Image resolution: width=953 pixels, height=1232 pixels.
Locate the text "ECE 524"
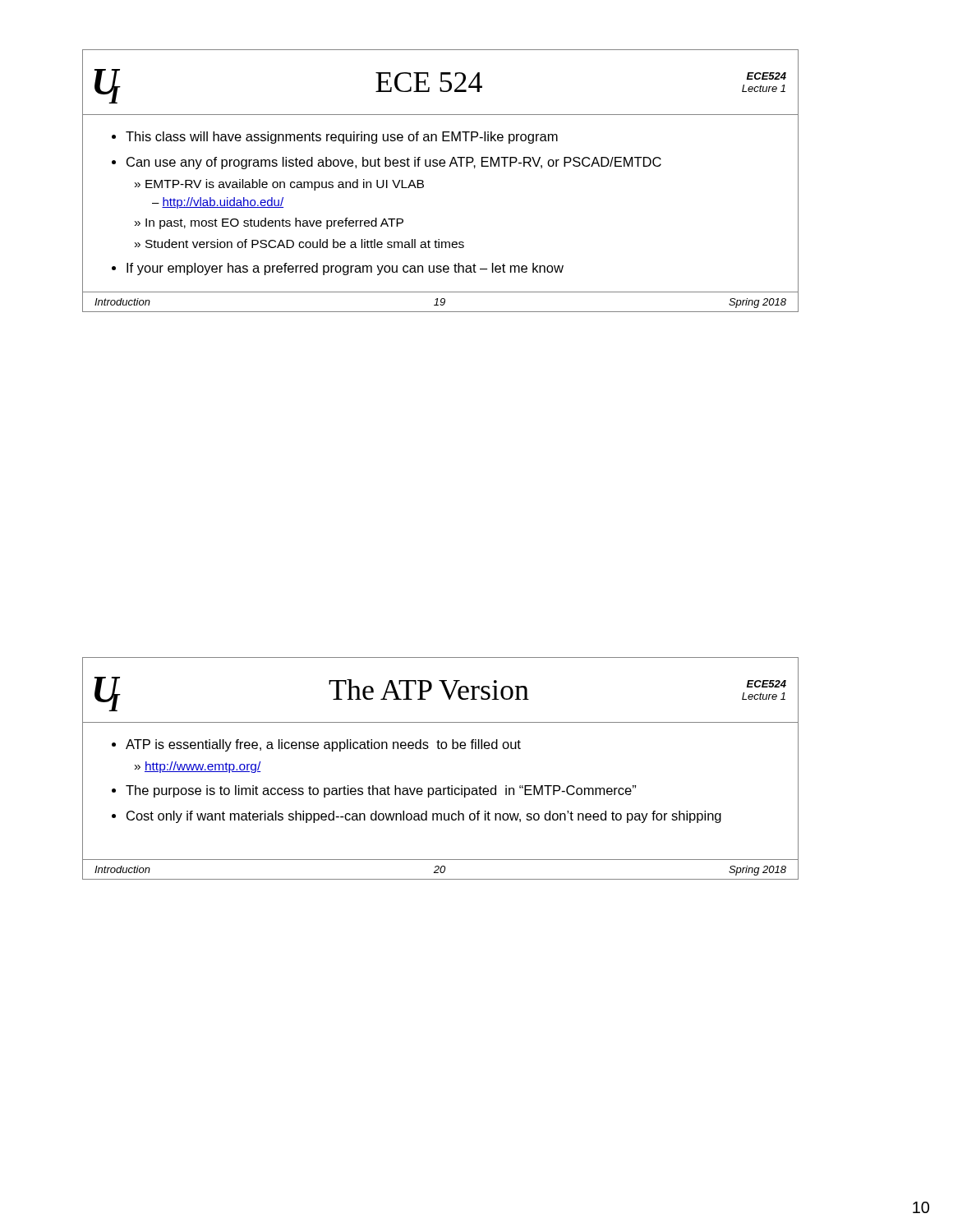click(x=429, y=82)
